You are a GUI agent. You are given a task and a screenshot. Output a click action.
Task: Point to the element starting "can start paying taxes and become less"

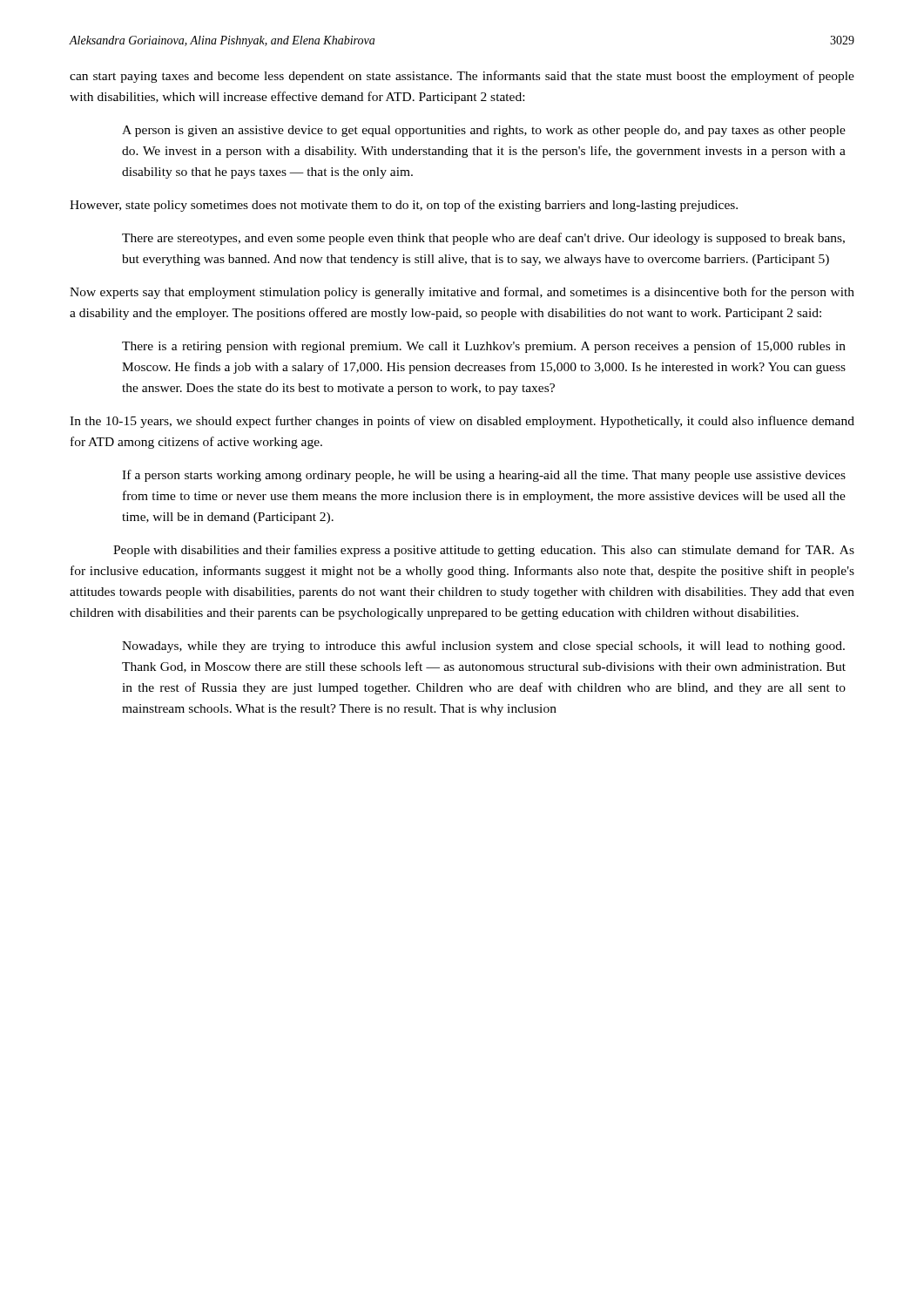pos(462,86)
